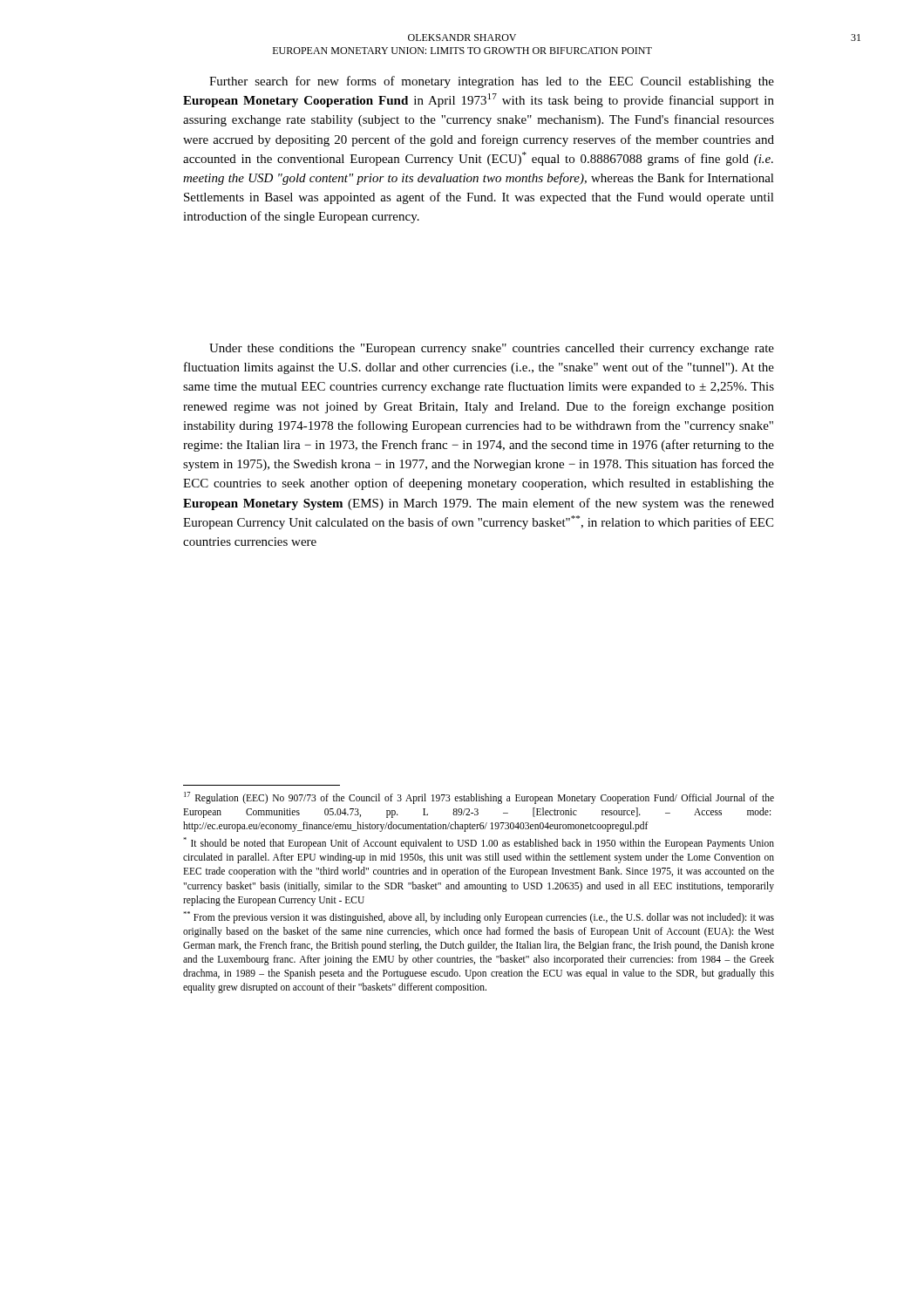The height and width of the screenshot is (1308, 924).
Task: Select the footnote with the text "17 Regulation (EEC) No 907/73 of"
Action: click(x=479, y=890)
